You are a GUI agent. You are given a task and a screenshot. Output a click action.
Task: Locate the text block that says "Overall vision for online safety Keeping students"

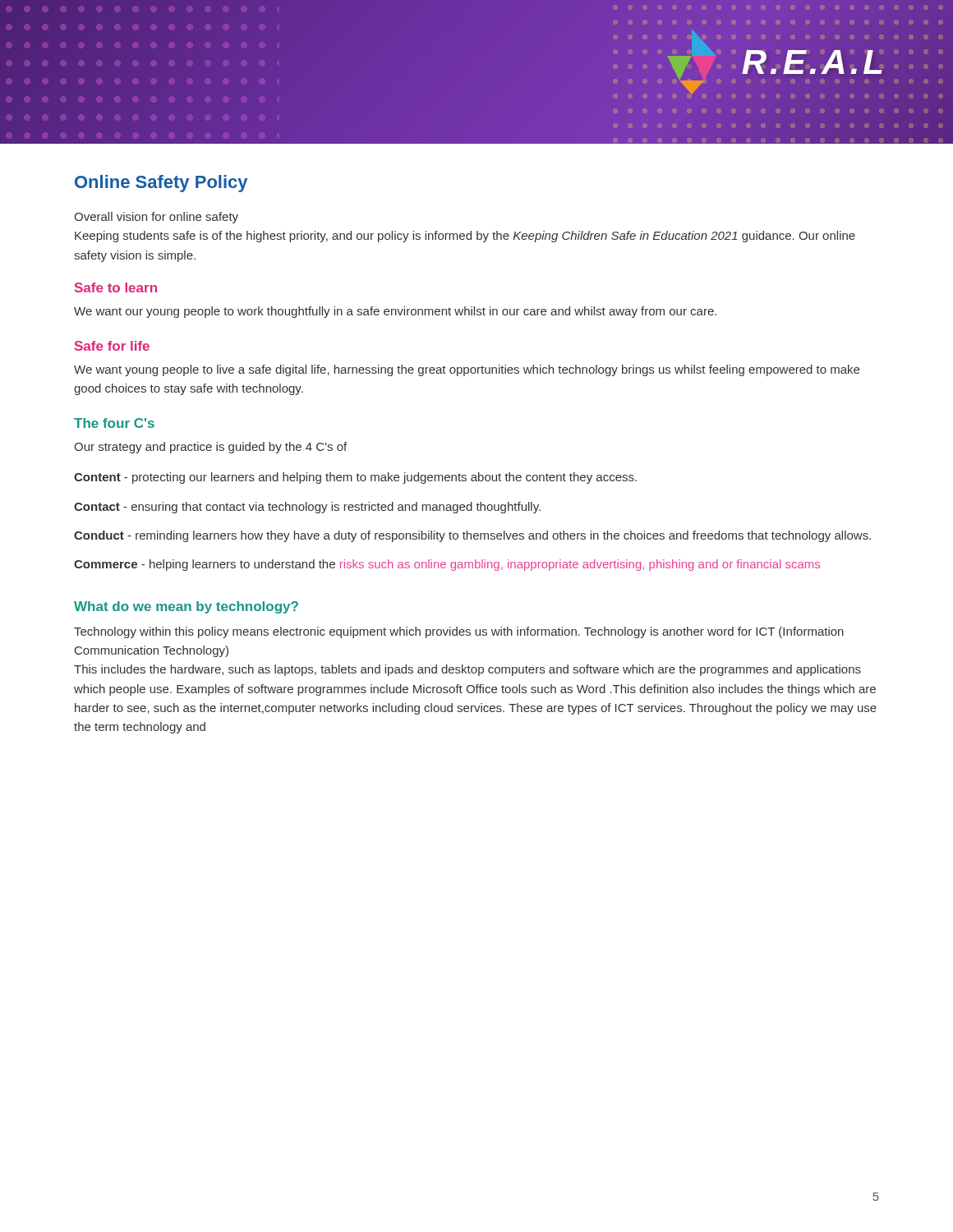tap(465, 235)
